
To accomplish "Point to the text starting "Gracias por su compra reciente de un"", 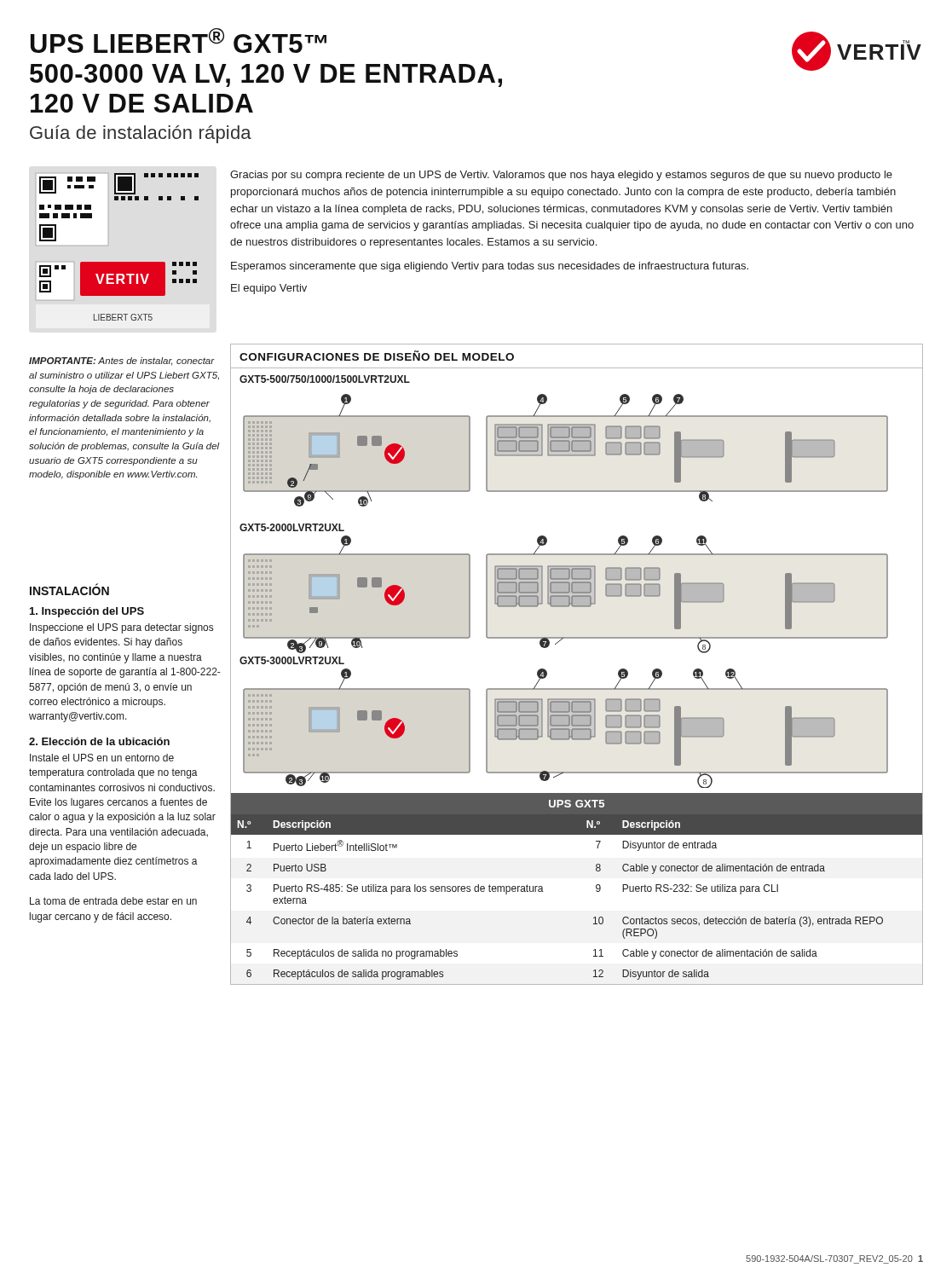I will [572, 208].
